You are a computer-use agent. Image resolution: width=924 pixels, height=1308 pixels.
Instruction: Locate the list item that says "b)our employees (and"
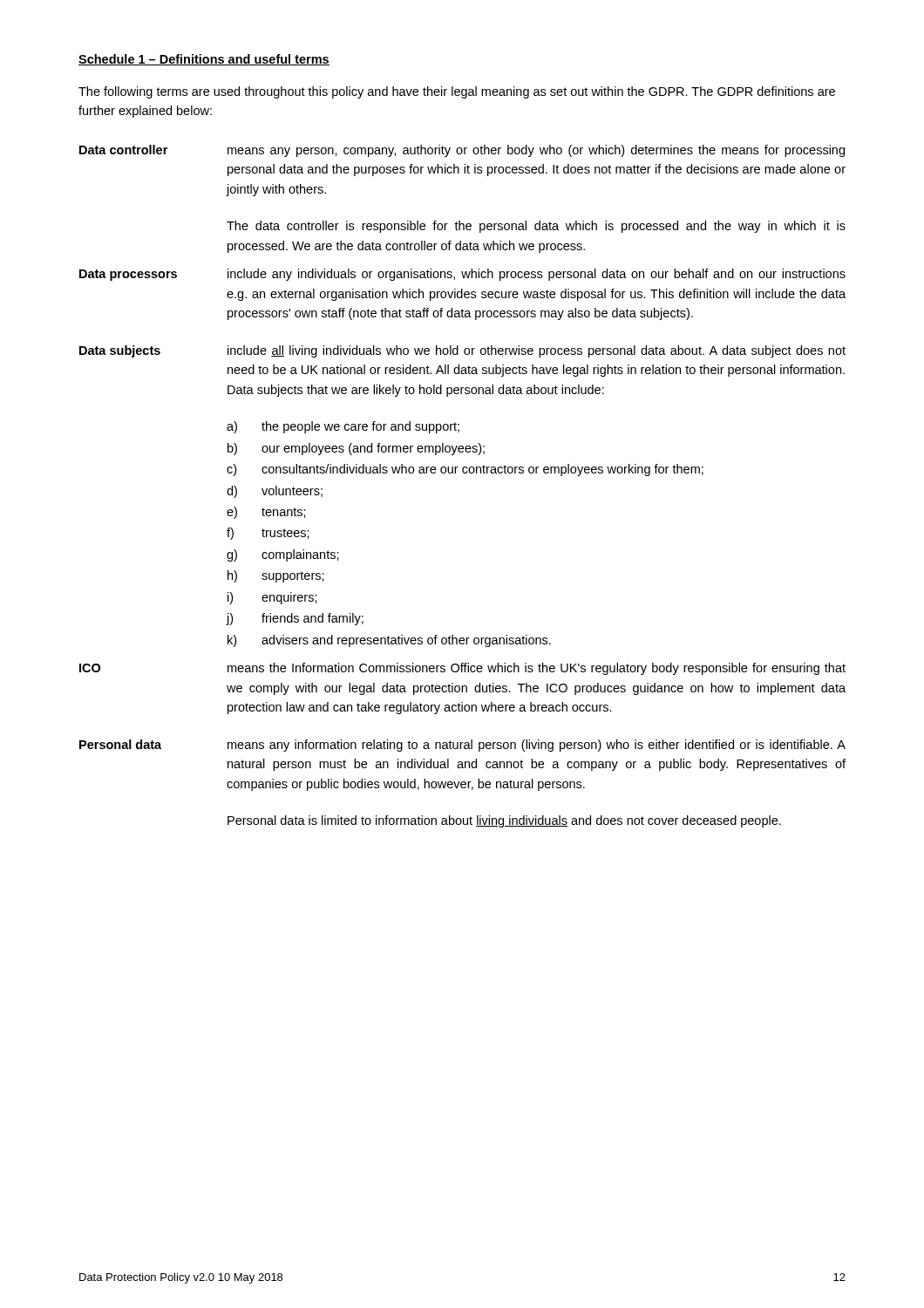[356, 449]
